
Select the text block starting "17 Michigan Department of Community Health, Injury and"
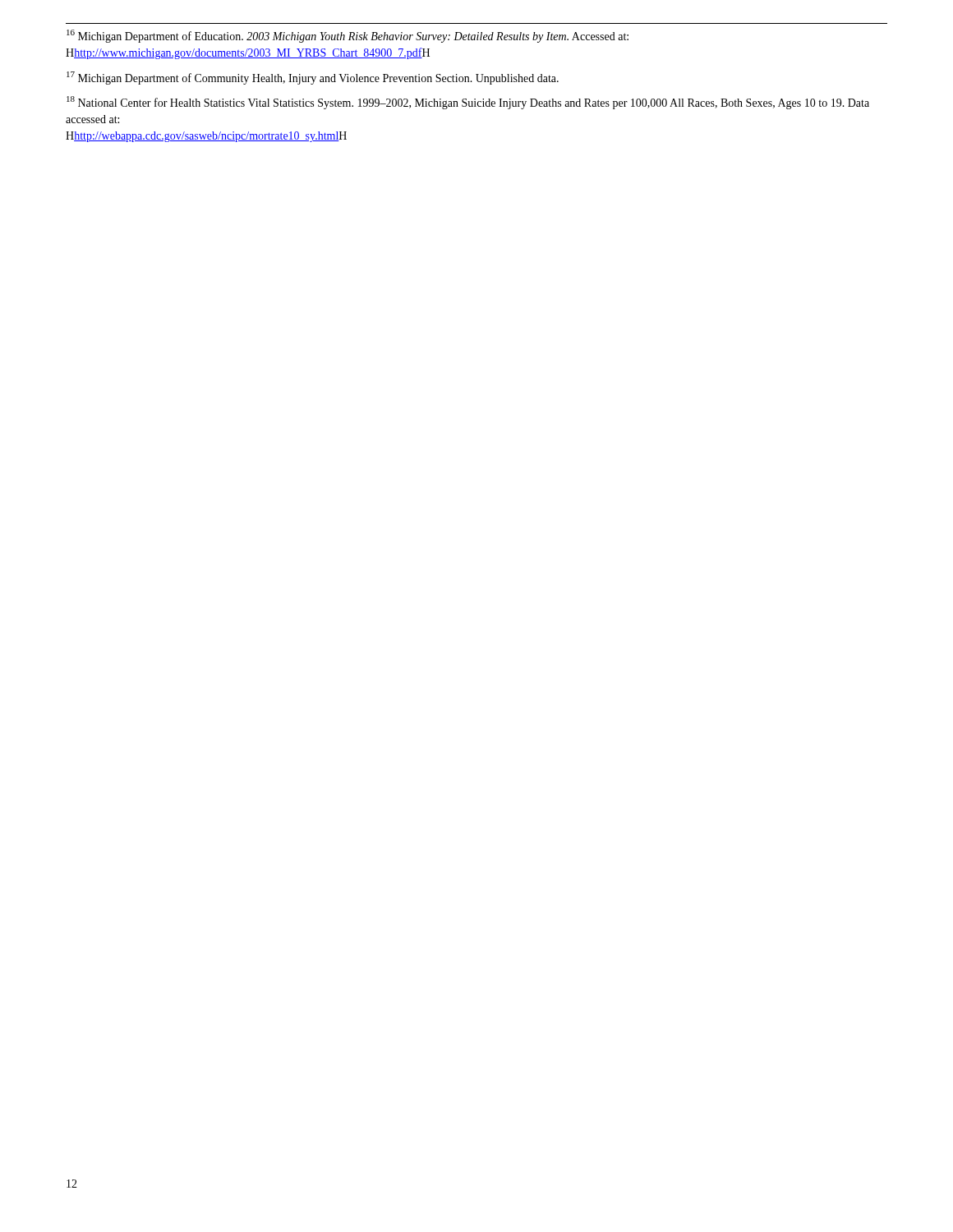click(x=312, y=77)
